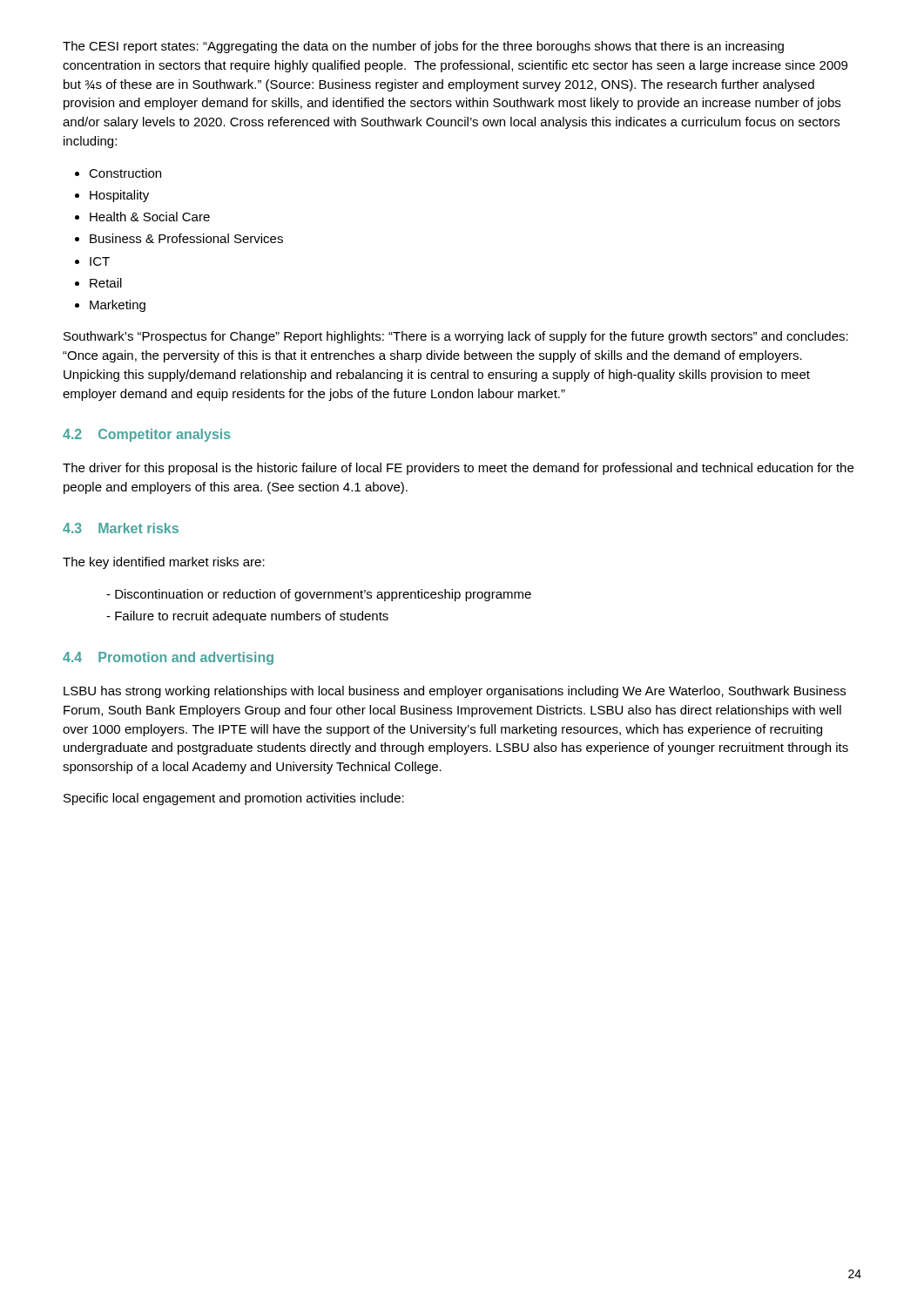Select the text block containing "Specific local engagement and promotion"
This screenshot has height=1307, width=924.
pos(234,797)
